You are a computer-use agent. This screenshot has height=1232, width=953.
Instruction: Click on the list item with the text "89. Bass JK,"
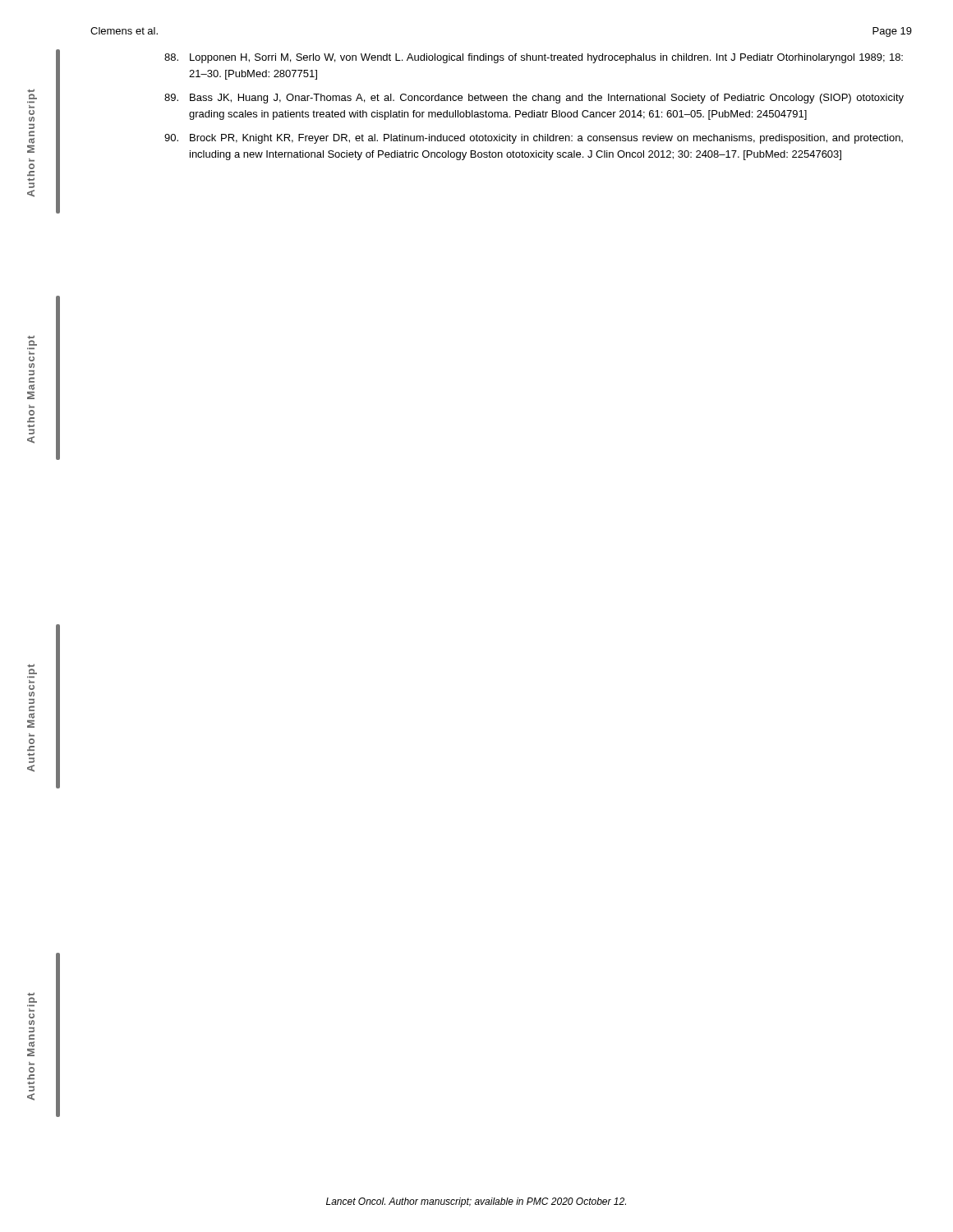tap(534, 106)
